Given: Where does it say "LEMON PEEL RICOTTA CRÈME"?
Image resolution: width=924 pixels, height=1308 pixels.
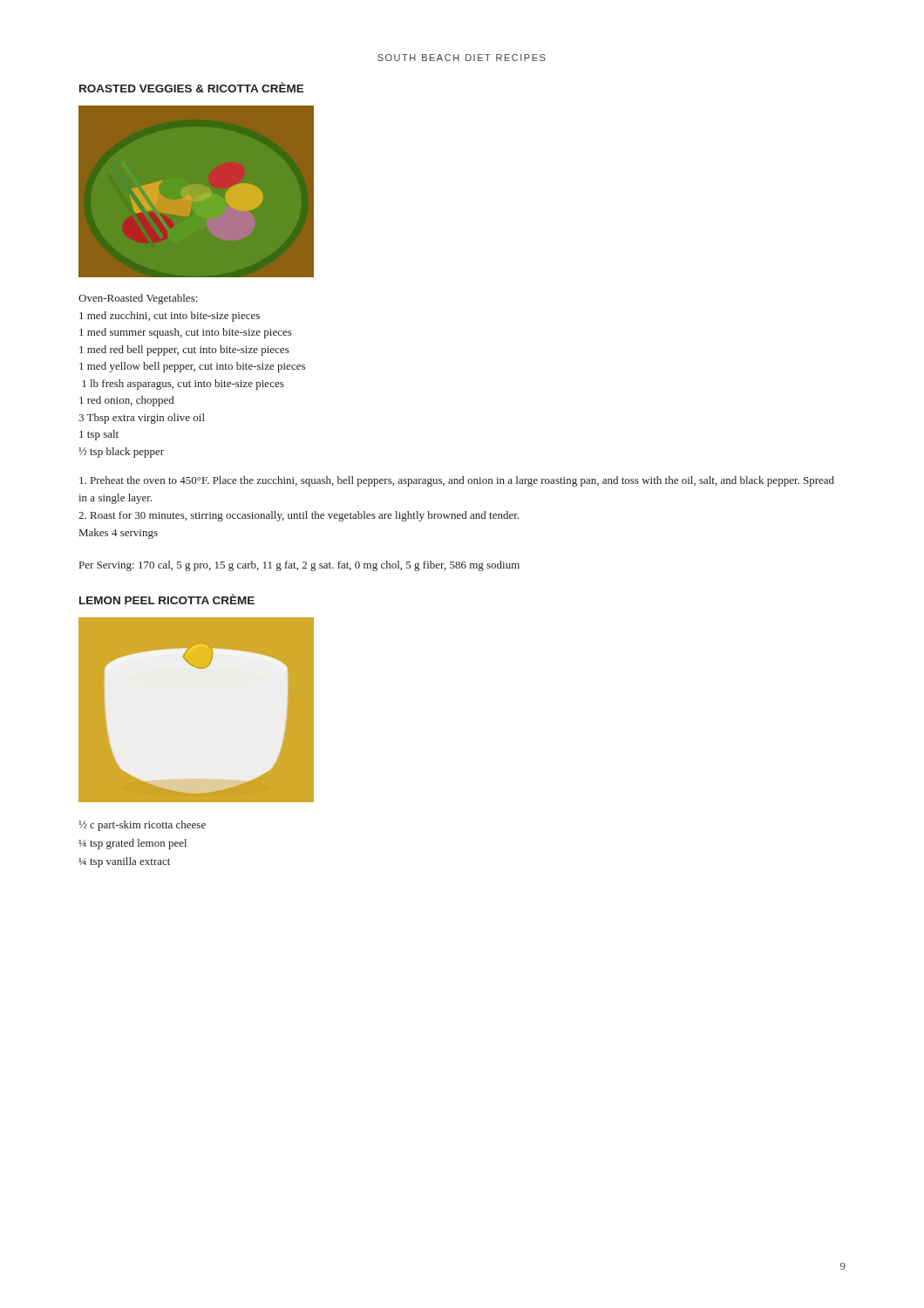Looking at the screenshot, I should [x=167, y=600].
